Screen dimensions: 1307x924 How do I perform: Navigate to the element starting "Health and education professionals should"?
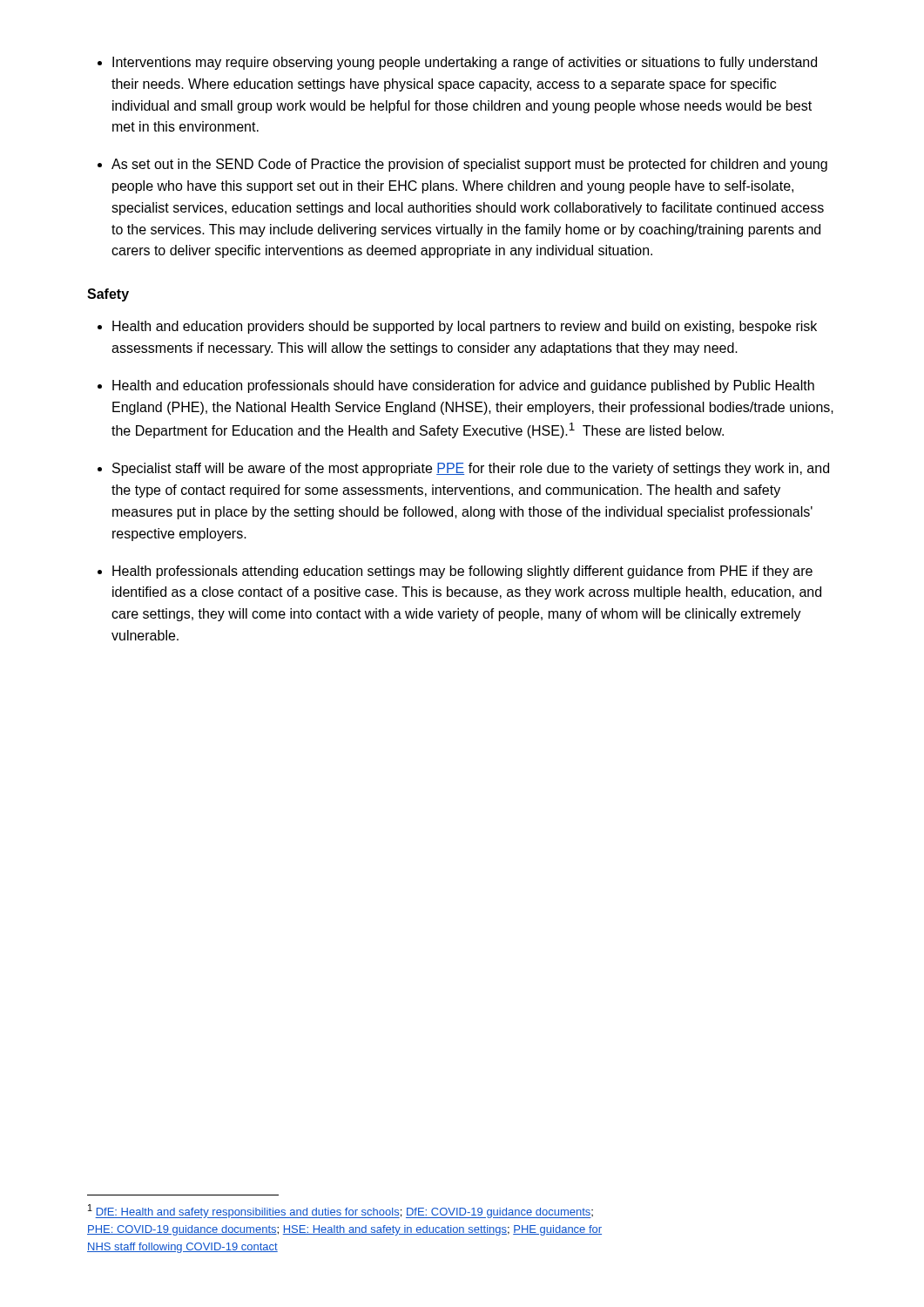tap(474, 409)
